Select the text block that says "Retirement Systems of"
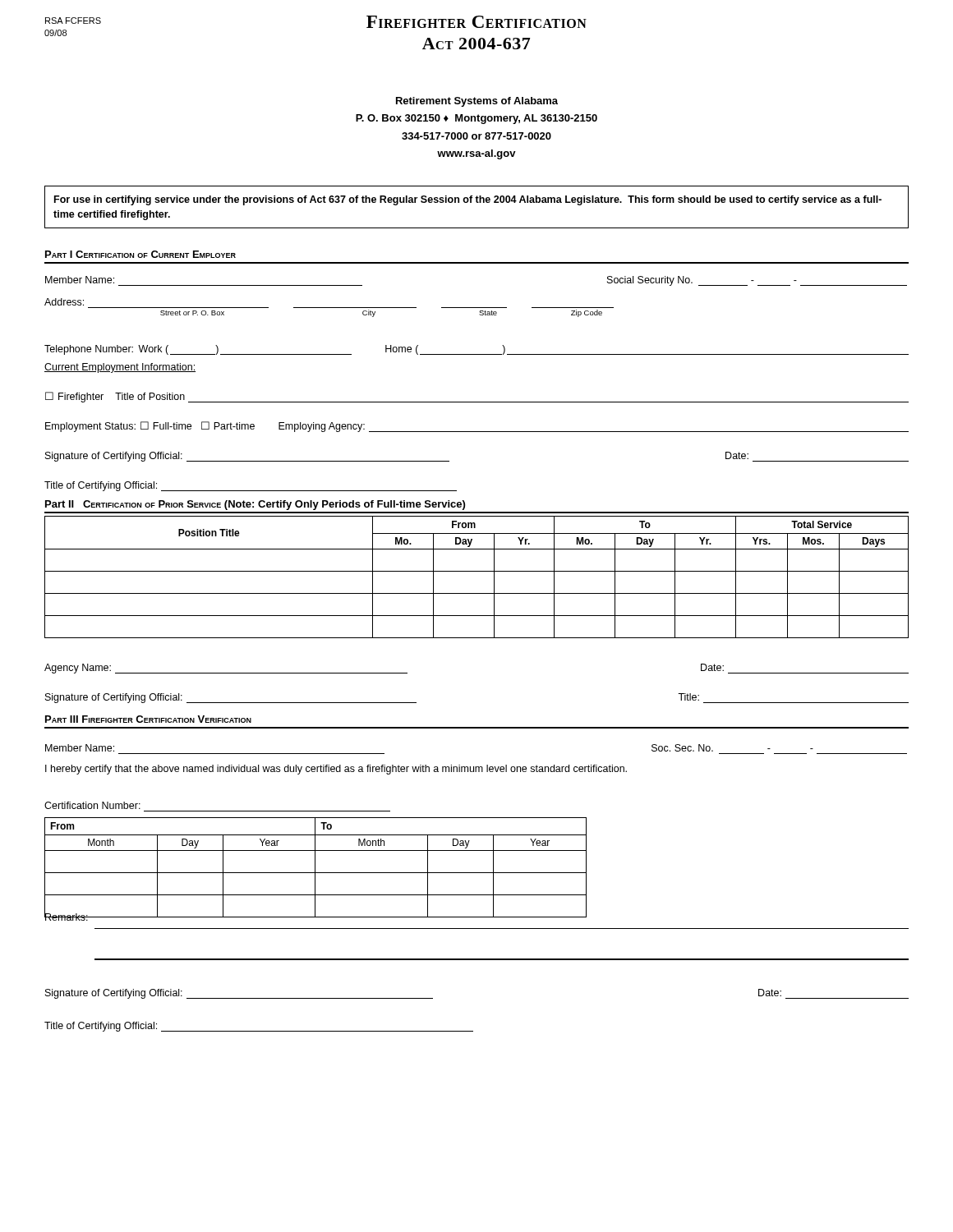953x1232 pixels. [x=476, y=127]
